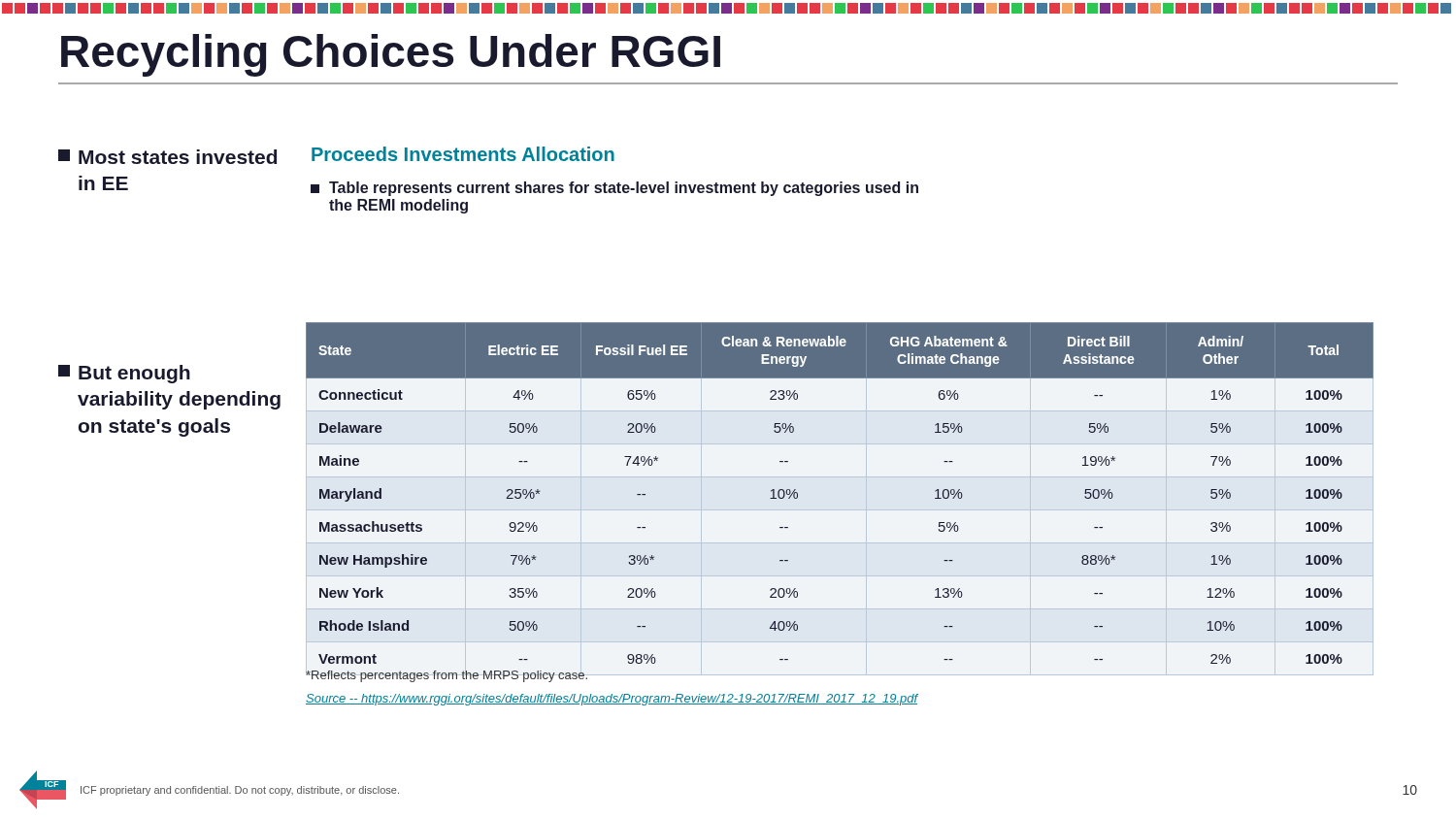Screen dimensions: 819x1456
Task: Point to "Source -- https://www.rggi.org/sites/default/files/Uploads/Program-Review/12-19-2017/REMI_2017_12_19.pdf"
Action: (612, 698)
